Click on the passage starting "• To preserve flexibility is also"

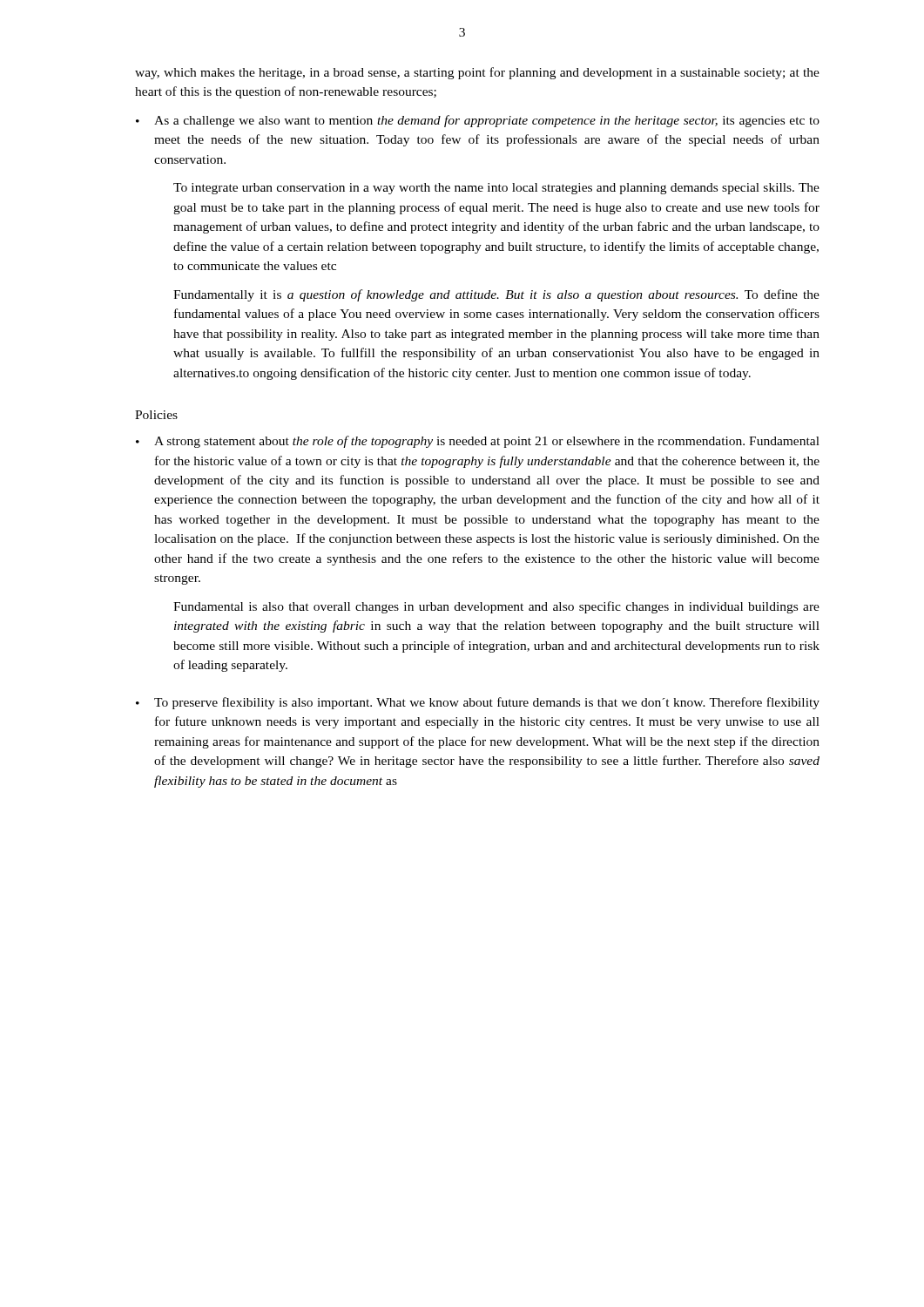(477, 746)
